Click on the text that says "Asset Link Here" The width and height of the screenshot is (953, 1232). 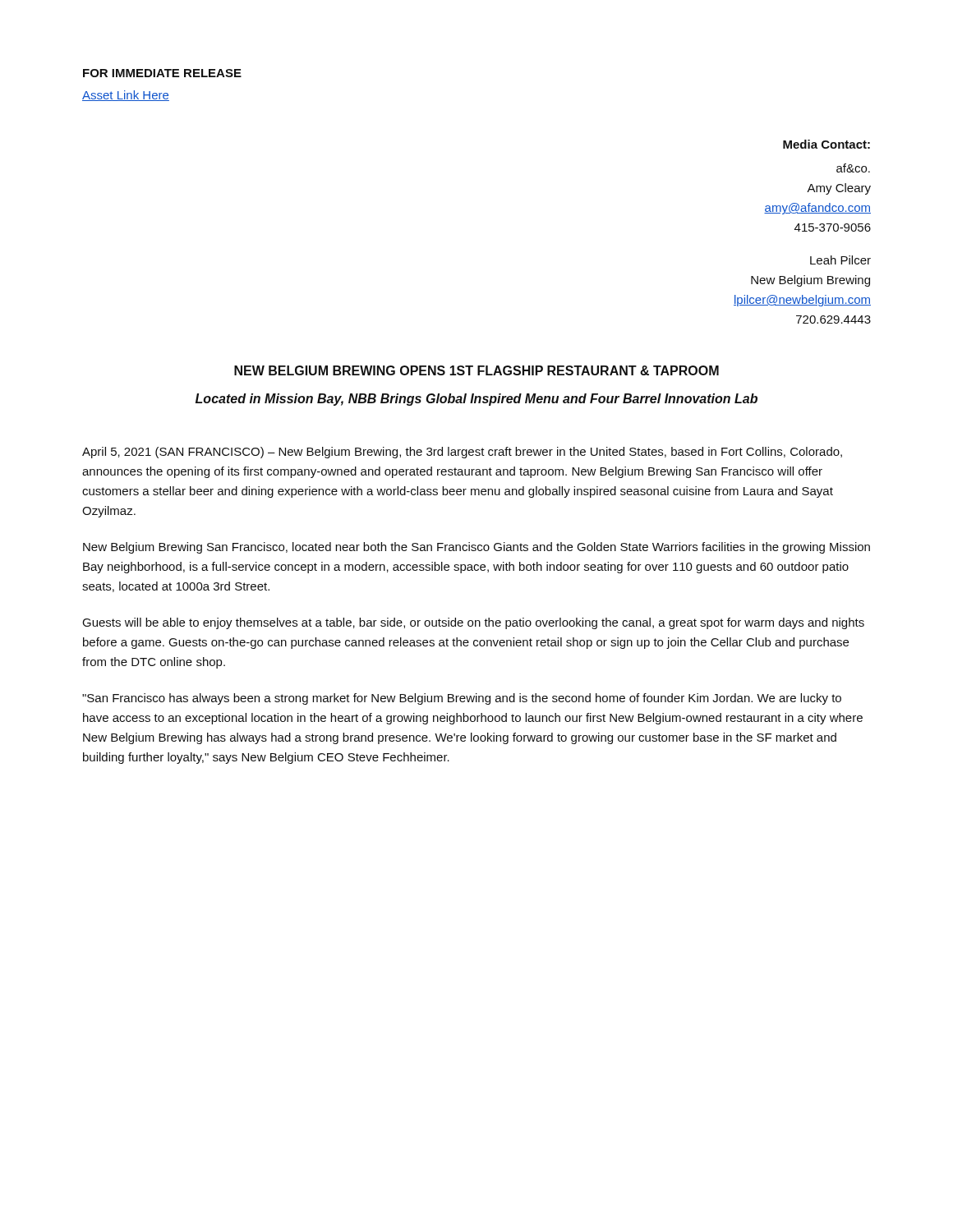126,95
